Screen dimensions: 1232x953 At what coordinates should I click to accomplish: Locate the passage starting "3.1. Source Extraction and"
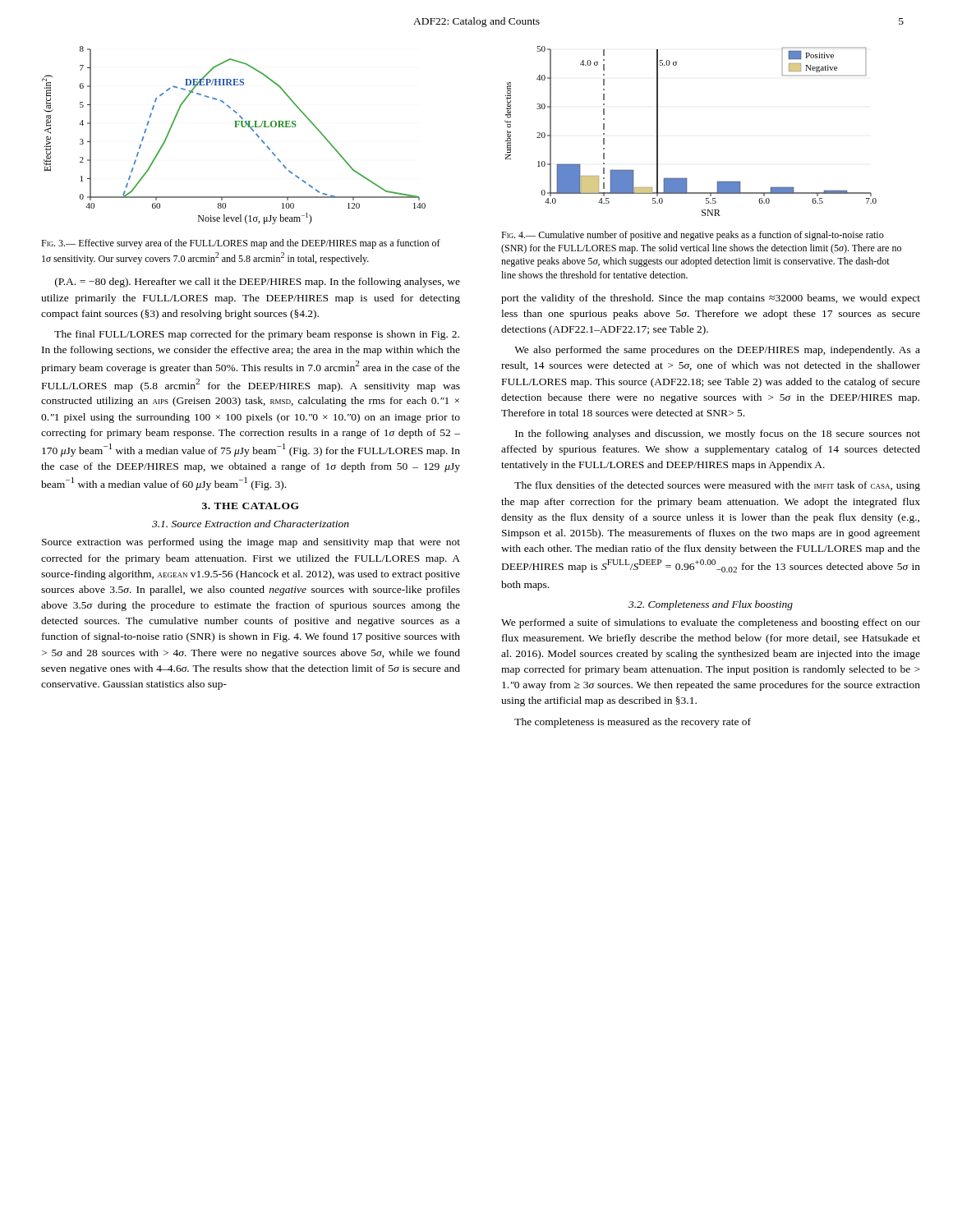(x=251, y=524)
